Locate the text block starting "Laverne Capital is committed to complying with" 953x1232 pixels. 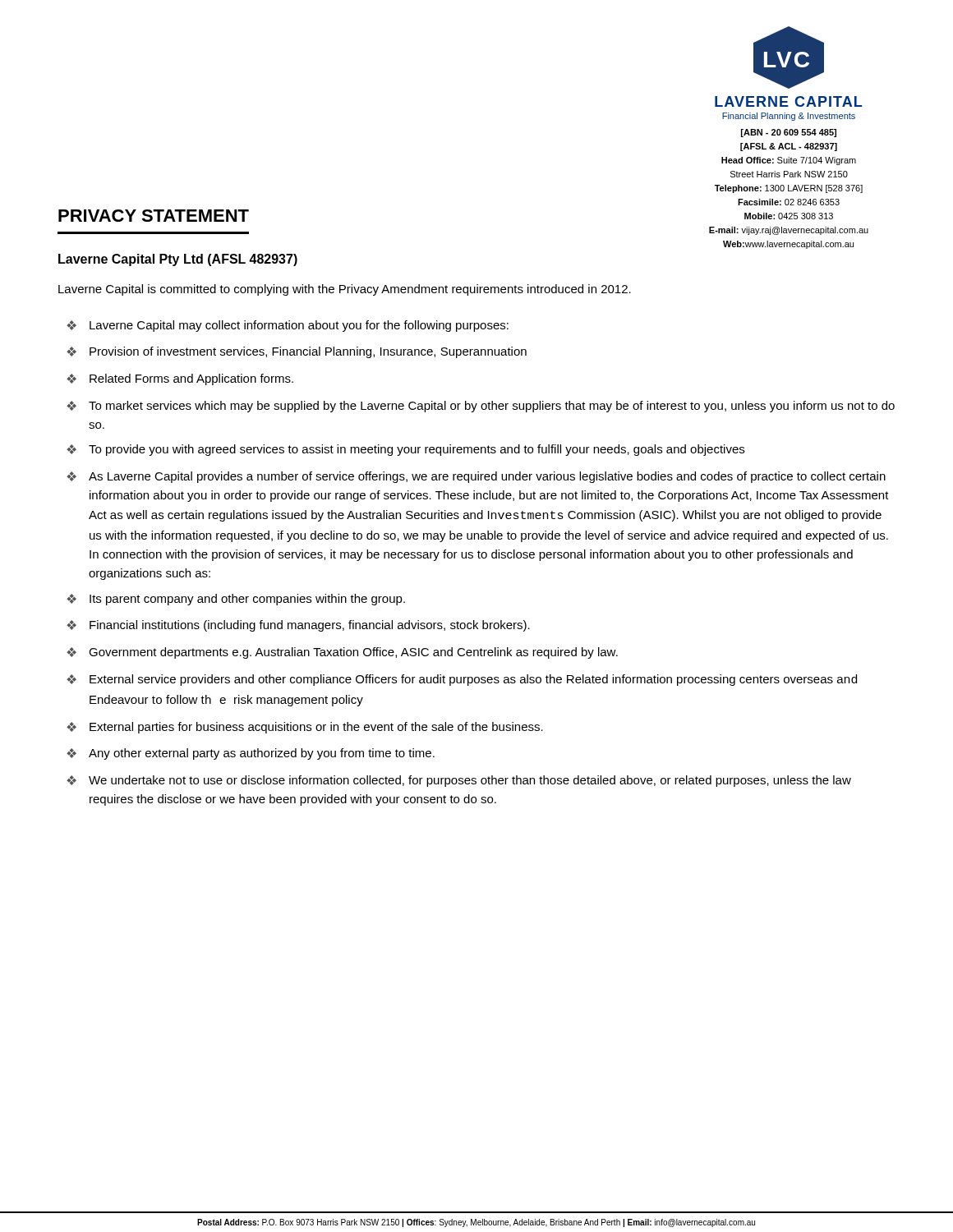click(476, 289)
